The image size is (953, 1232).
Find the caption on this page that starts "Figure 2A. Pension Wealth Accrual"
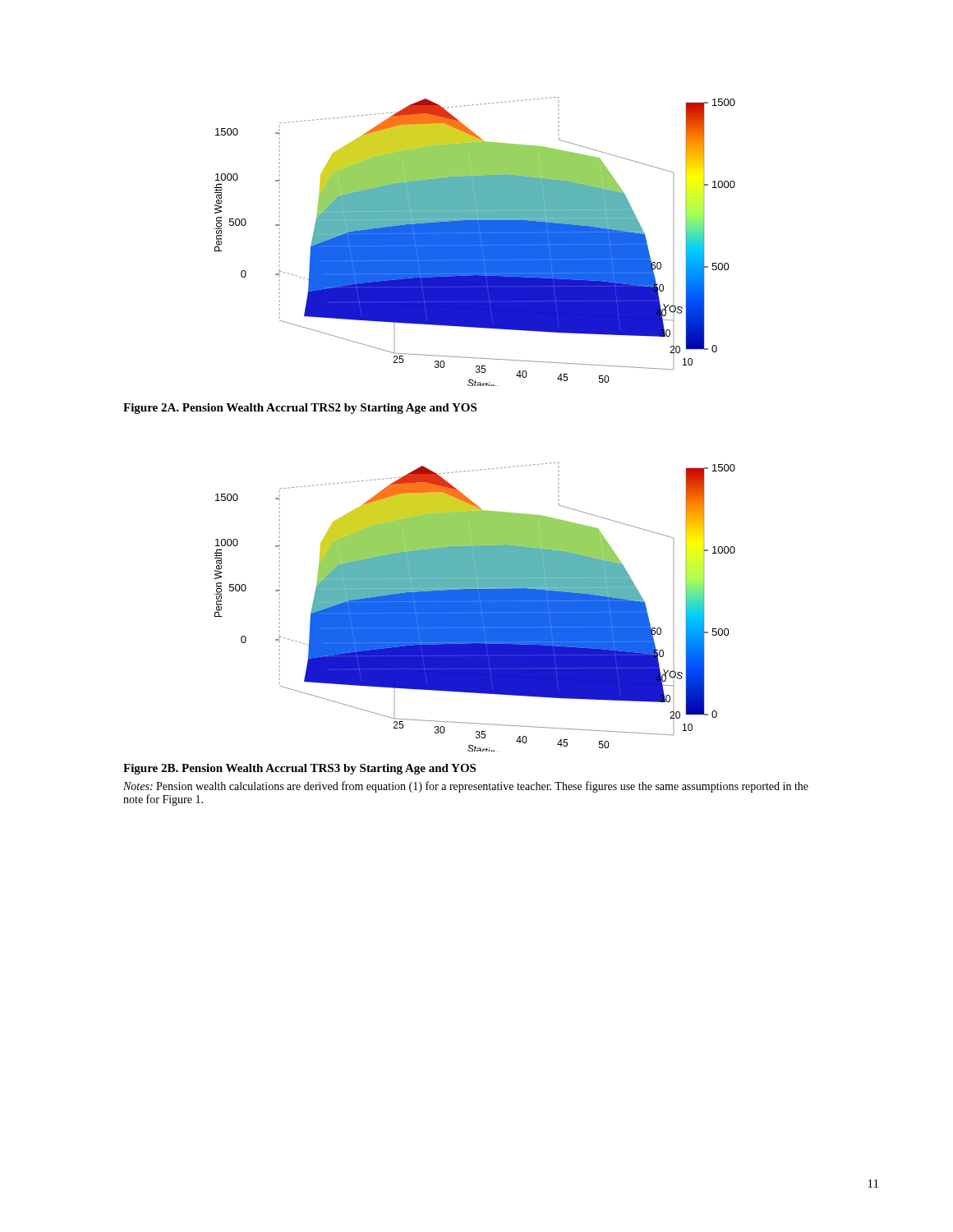tap(300, 407)
